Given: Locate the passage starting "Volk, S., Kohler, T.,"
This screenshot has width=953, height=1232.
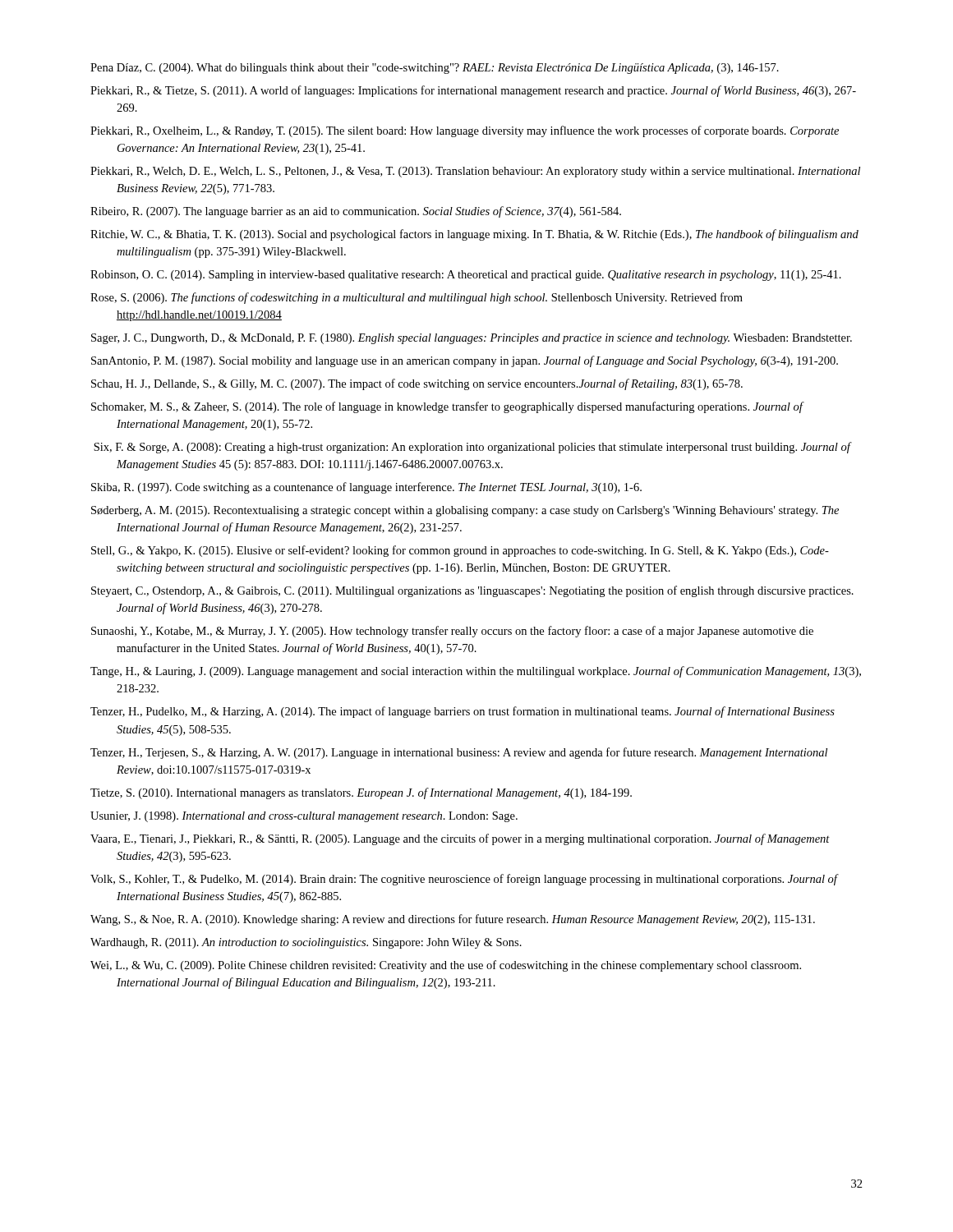Looking at the screenshot, I should 464,887.
